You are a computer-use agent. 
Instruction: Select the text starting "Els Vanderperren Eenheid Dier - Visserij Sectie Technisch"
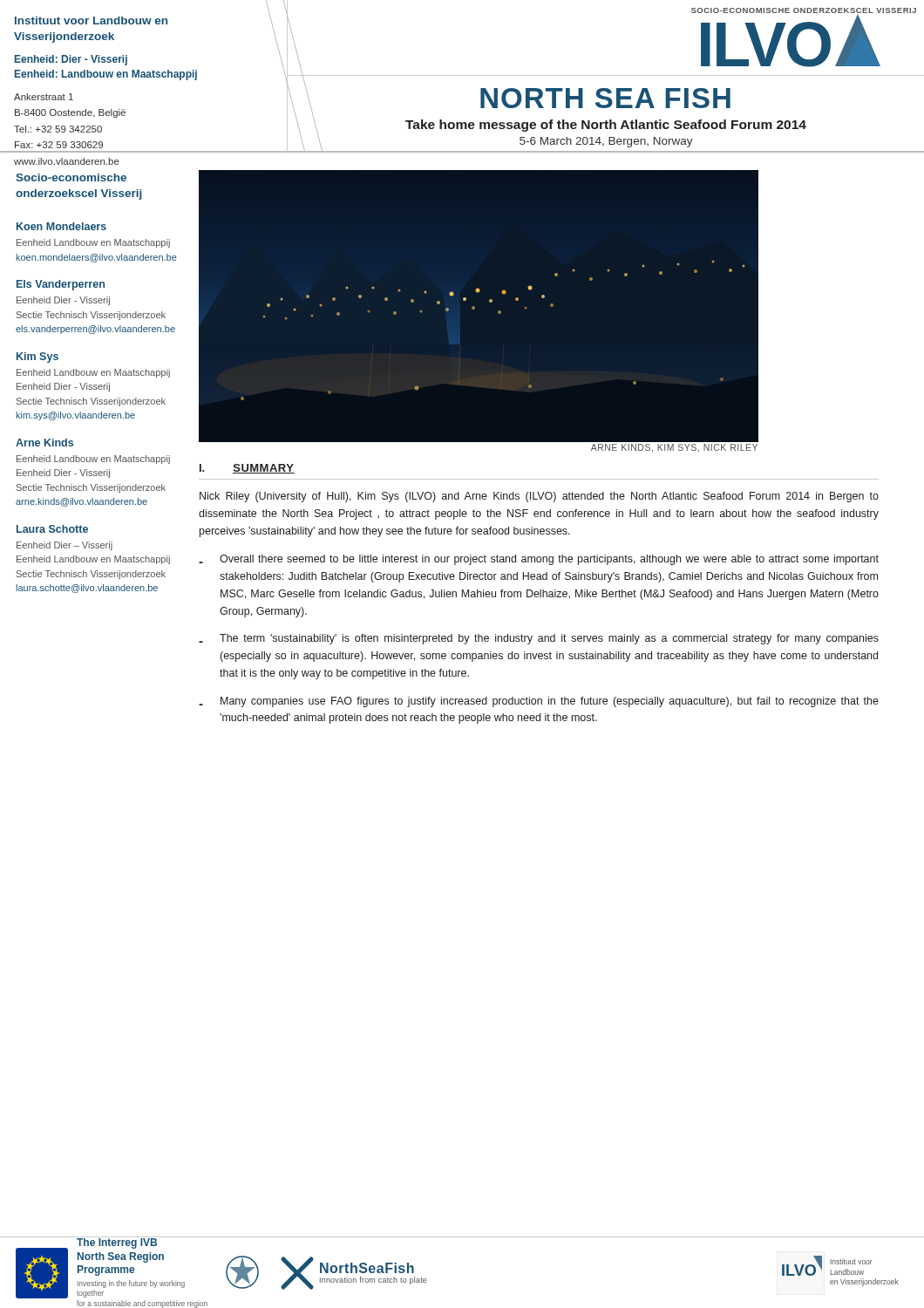(x=103, y=308)
